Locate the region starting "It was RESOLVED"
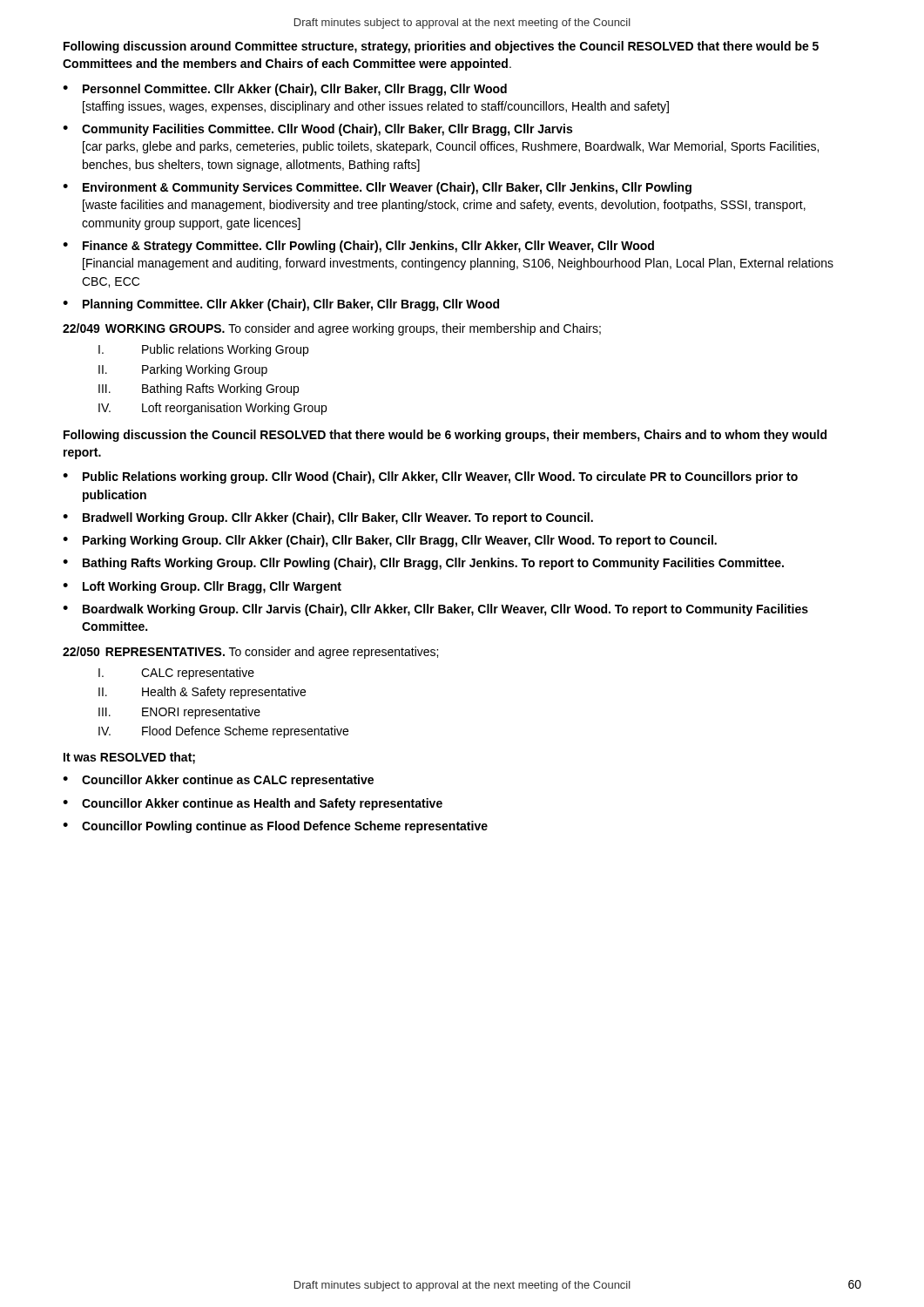Viewport: 924px width, 1307px height. [129, 757]
